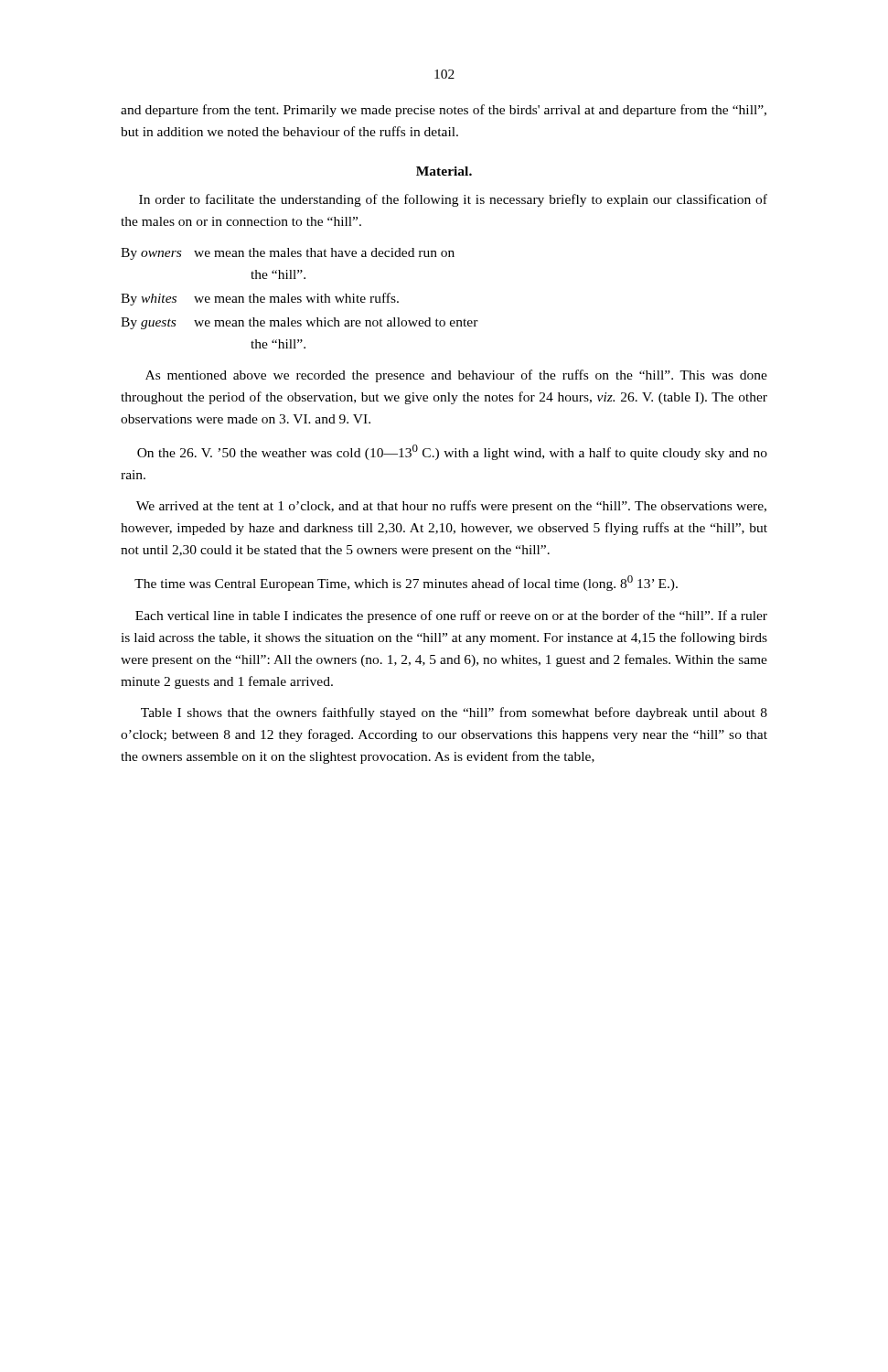Find the region starting "As mentioned above we recorded the presence and"

444,397
